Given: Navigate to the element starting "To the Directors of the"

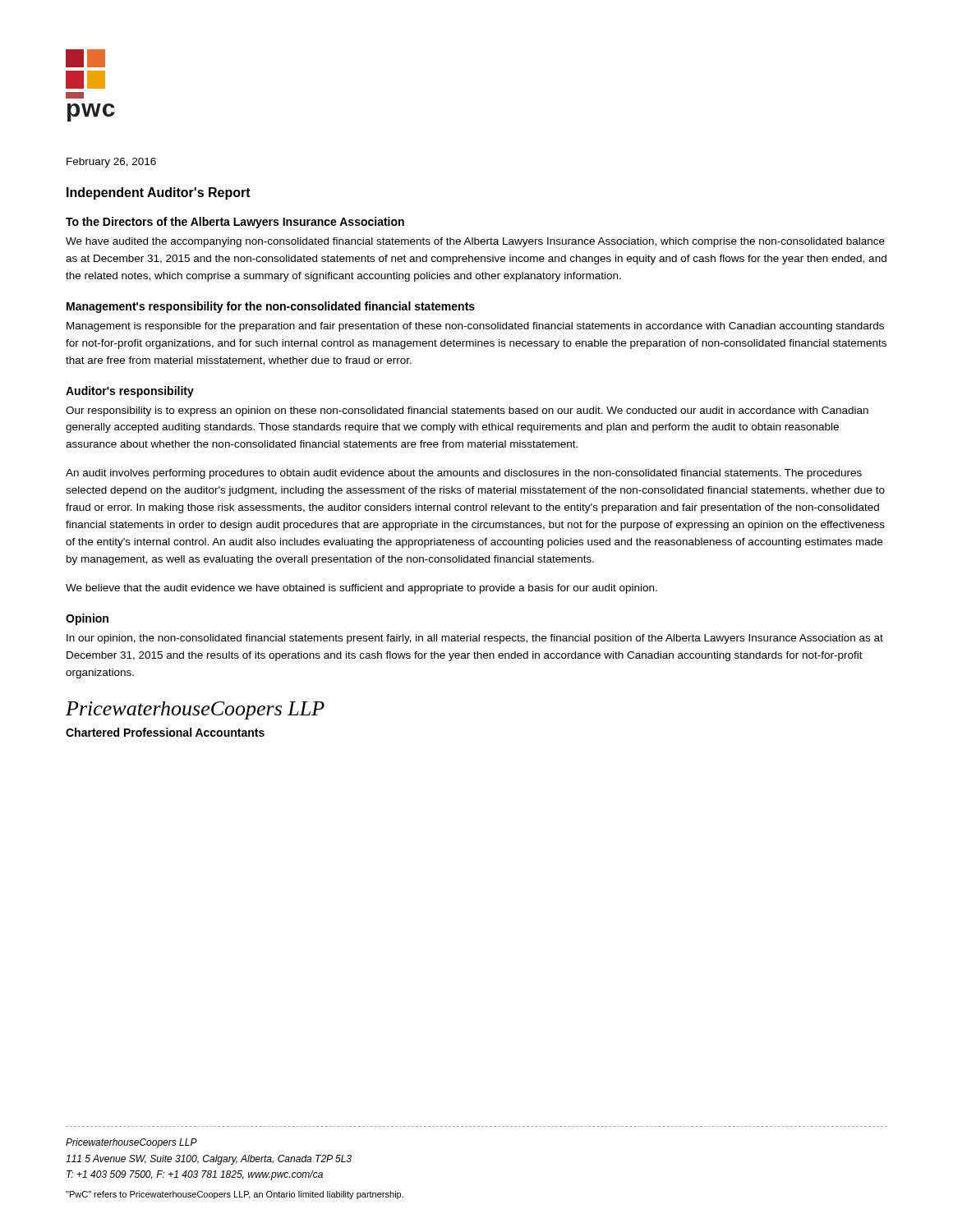Looking at the screenshot, I should (x=235, y=222).
